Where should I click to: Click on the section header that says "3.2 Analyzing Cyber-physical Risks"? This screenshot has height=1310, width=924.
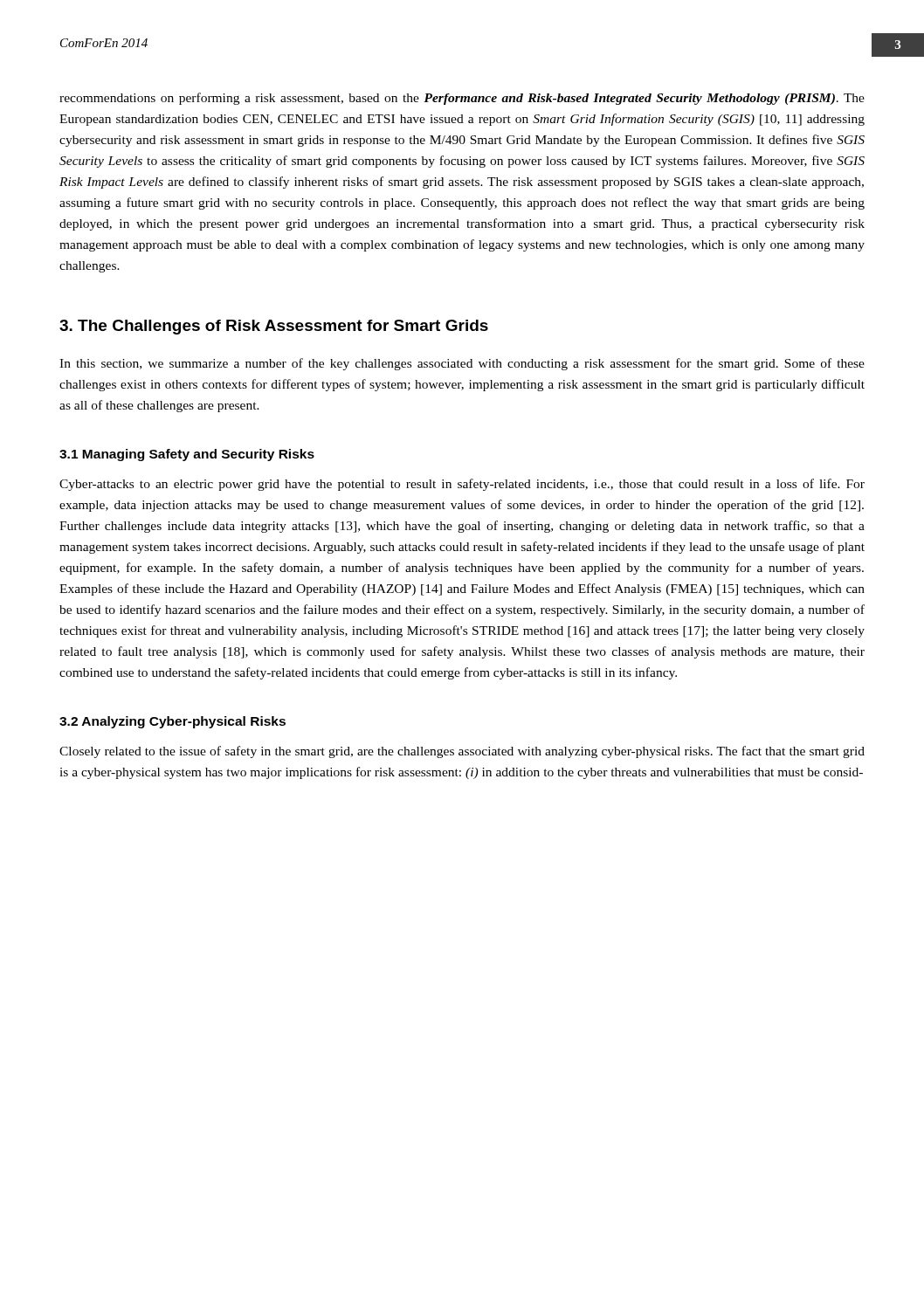[172, 722]
